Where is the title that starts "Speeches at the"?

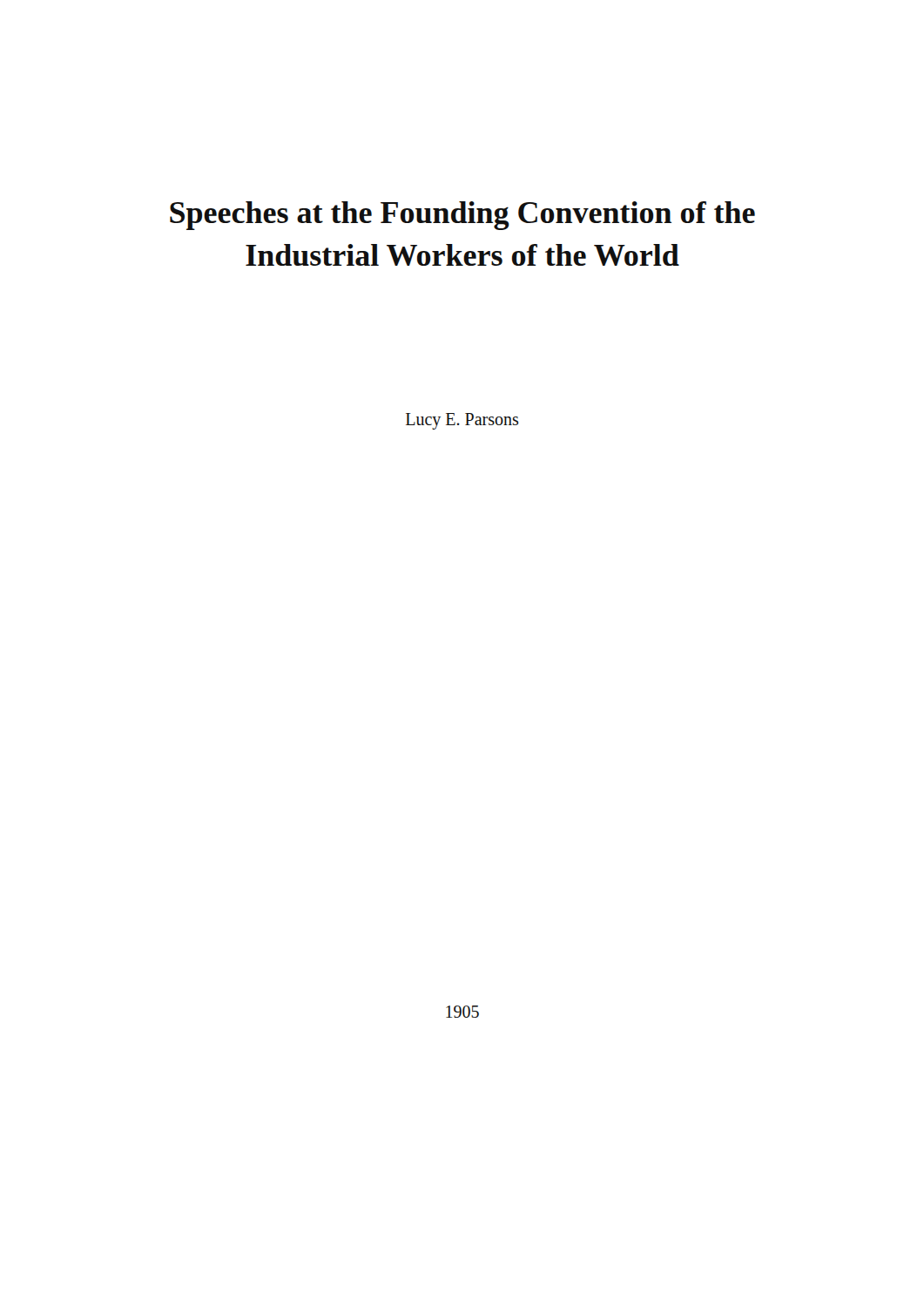[x=462, y=234]
